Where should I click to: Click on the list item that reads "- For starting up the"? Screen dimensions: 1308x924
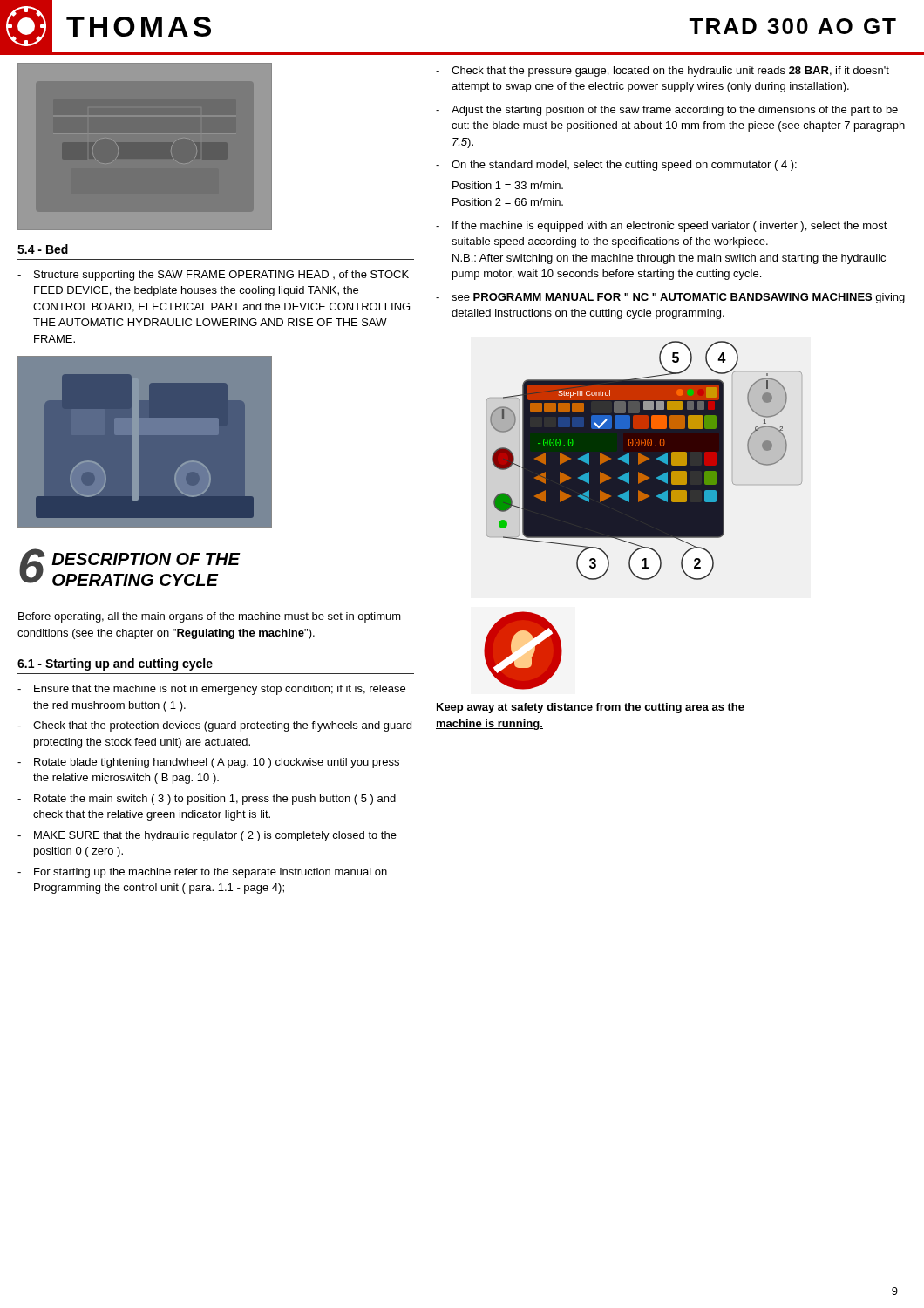216,880
